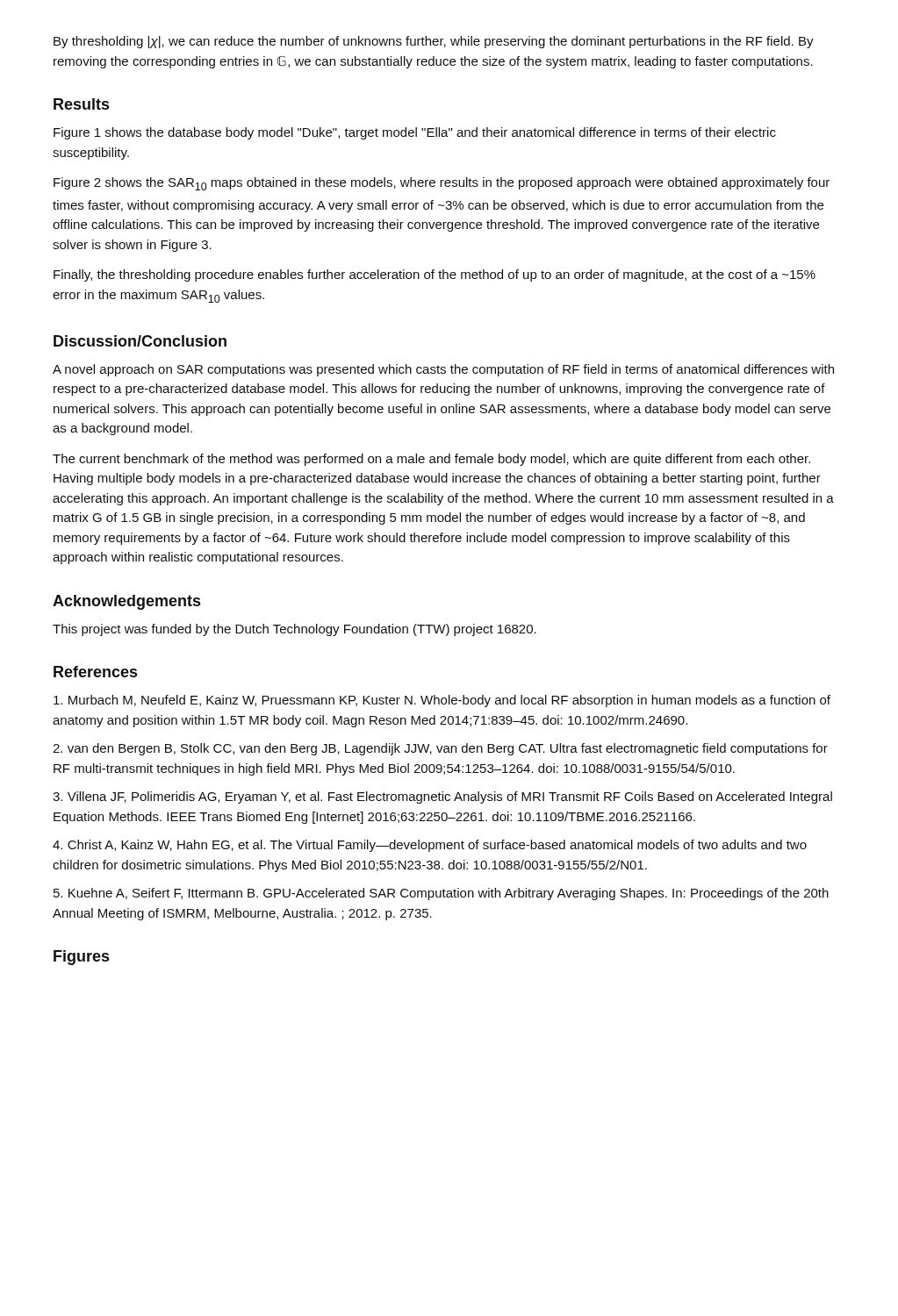The height and width of the screenshot is (1316, 898).
Task: Locate the element starting "4. Christ A, Kainz W, Hahn EG, et"
Action: point(430,854)
